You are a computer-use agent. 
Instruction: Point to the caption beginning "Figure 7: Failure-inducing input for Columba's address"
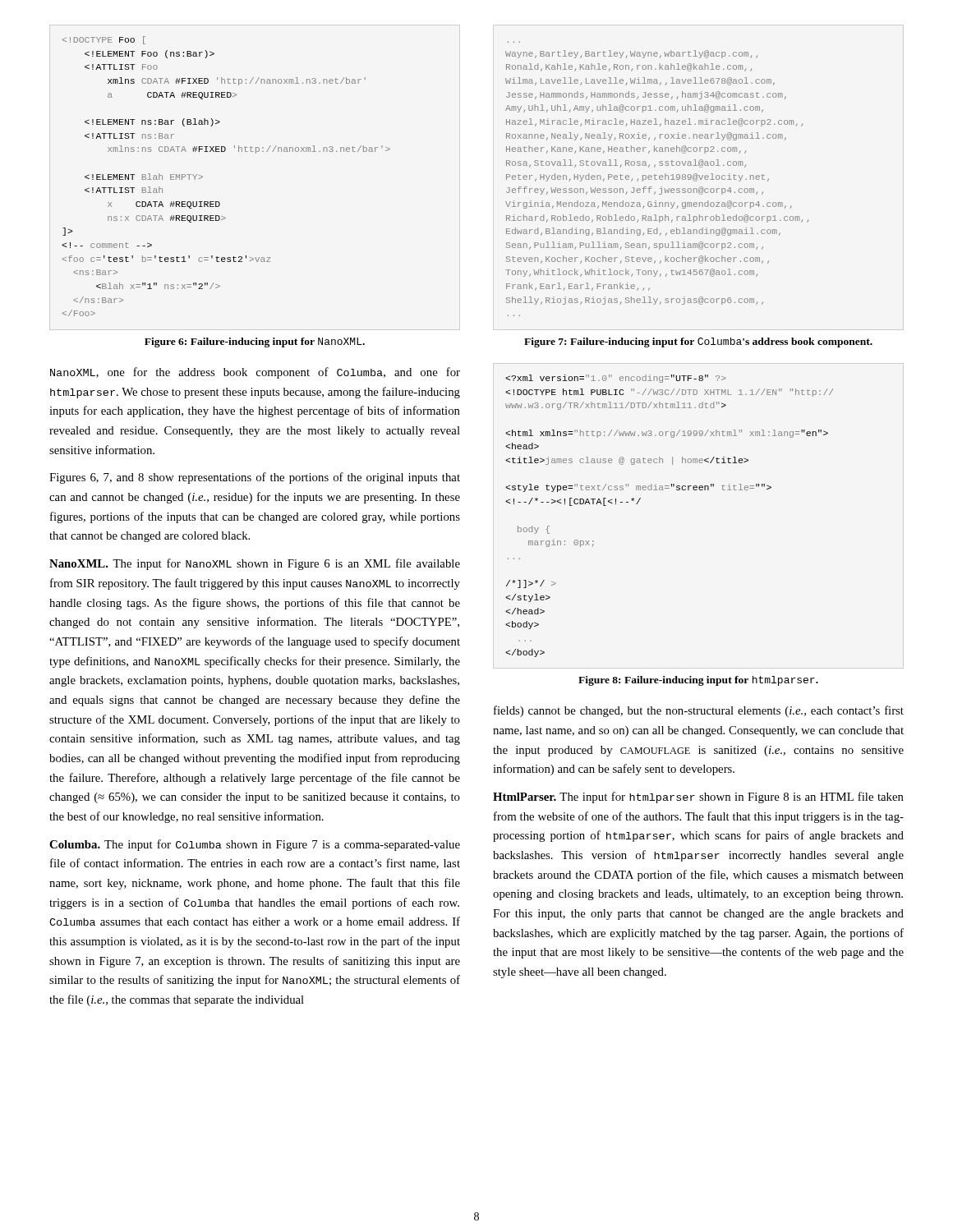[698, 342]
